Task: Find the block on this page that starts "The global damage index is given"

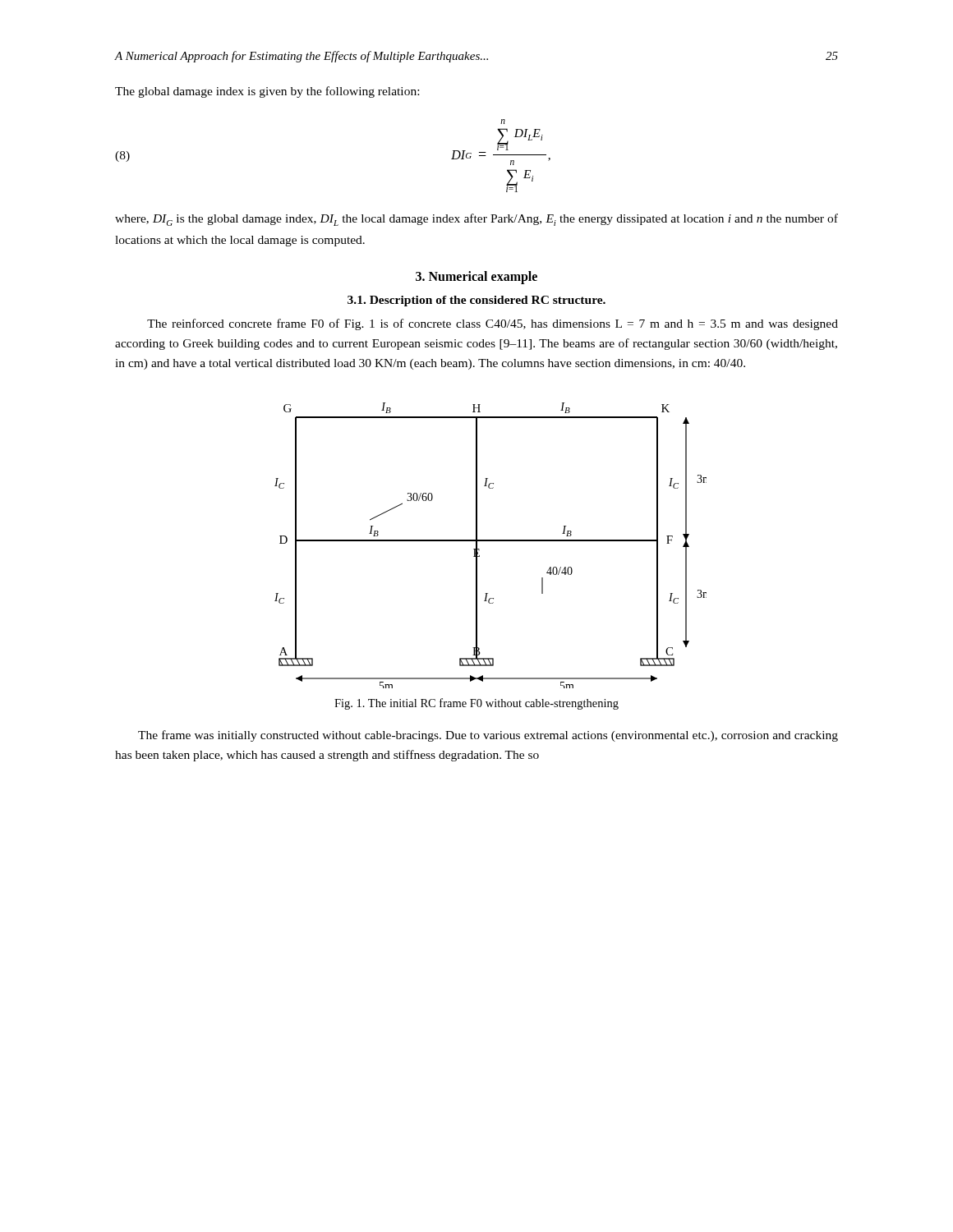Action: click(x=268, y=91)
